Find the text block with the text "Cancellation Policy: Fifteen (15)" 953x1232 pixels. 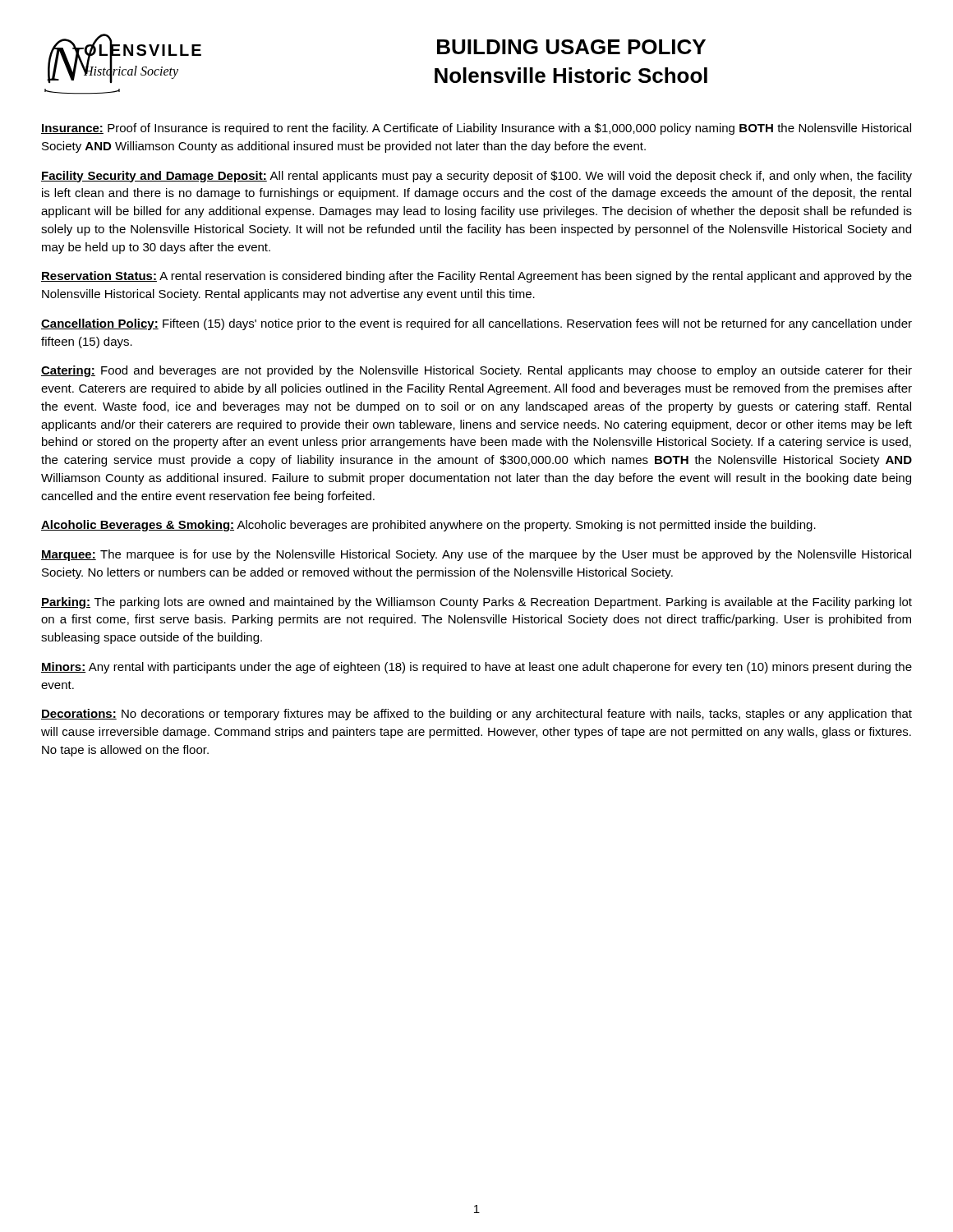click(x=476, y=332)
